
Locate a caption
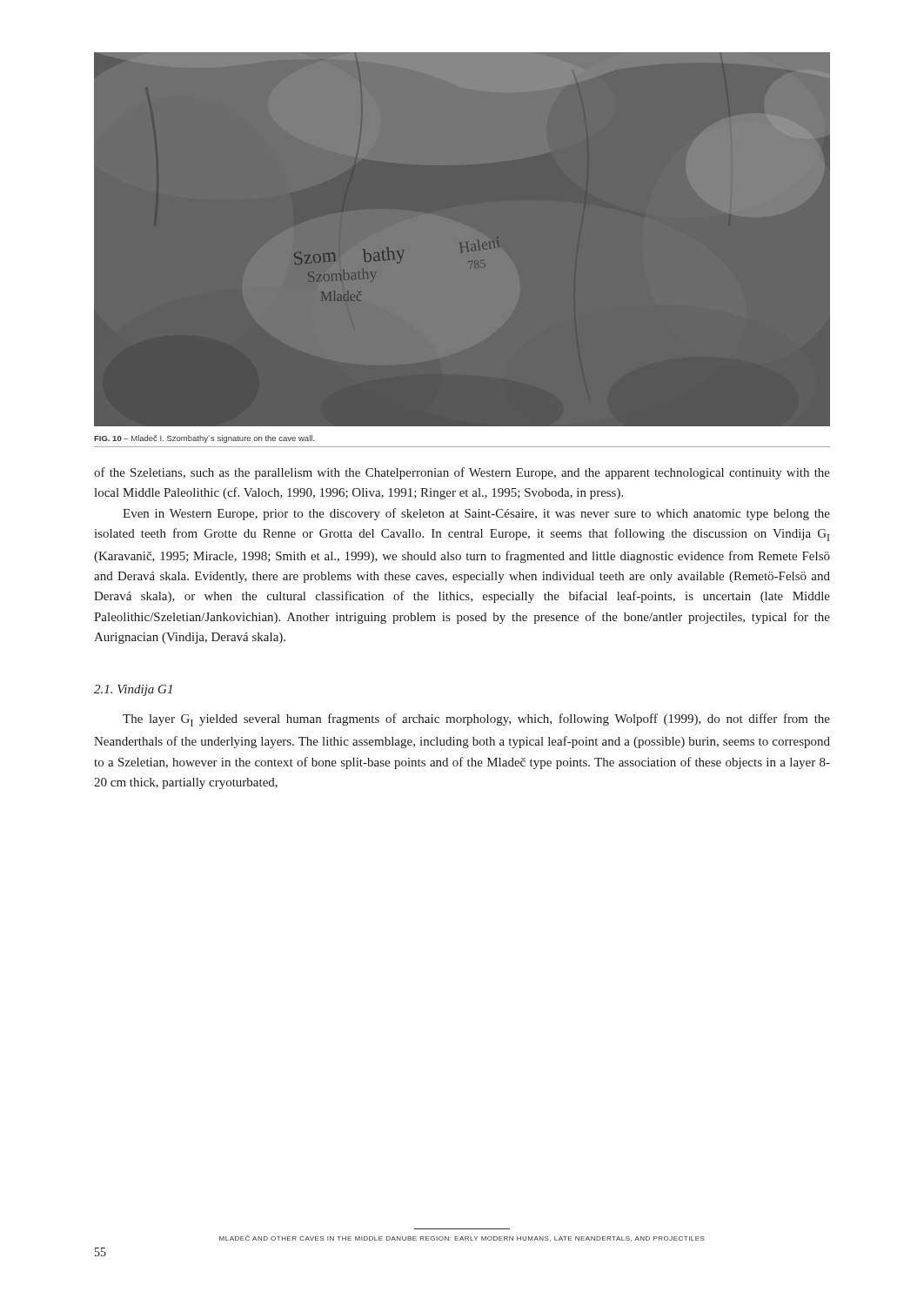click(x=204, y=438)
